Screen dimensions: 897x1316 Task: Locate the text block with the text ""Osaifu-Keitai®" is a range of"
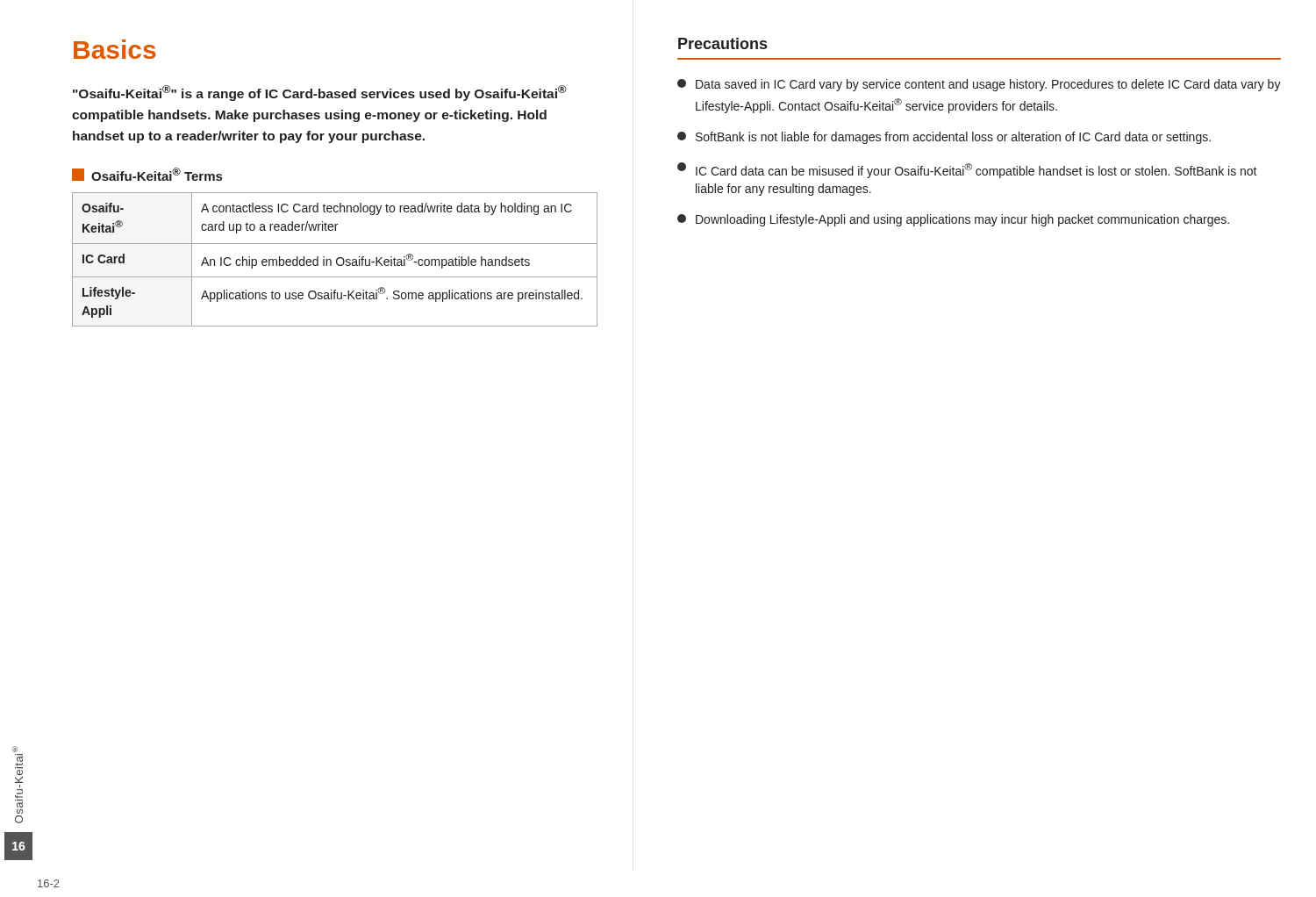(x=335, y=114)
